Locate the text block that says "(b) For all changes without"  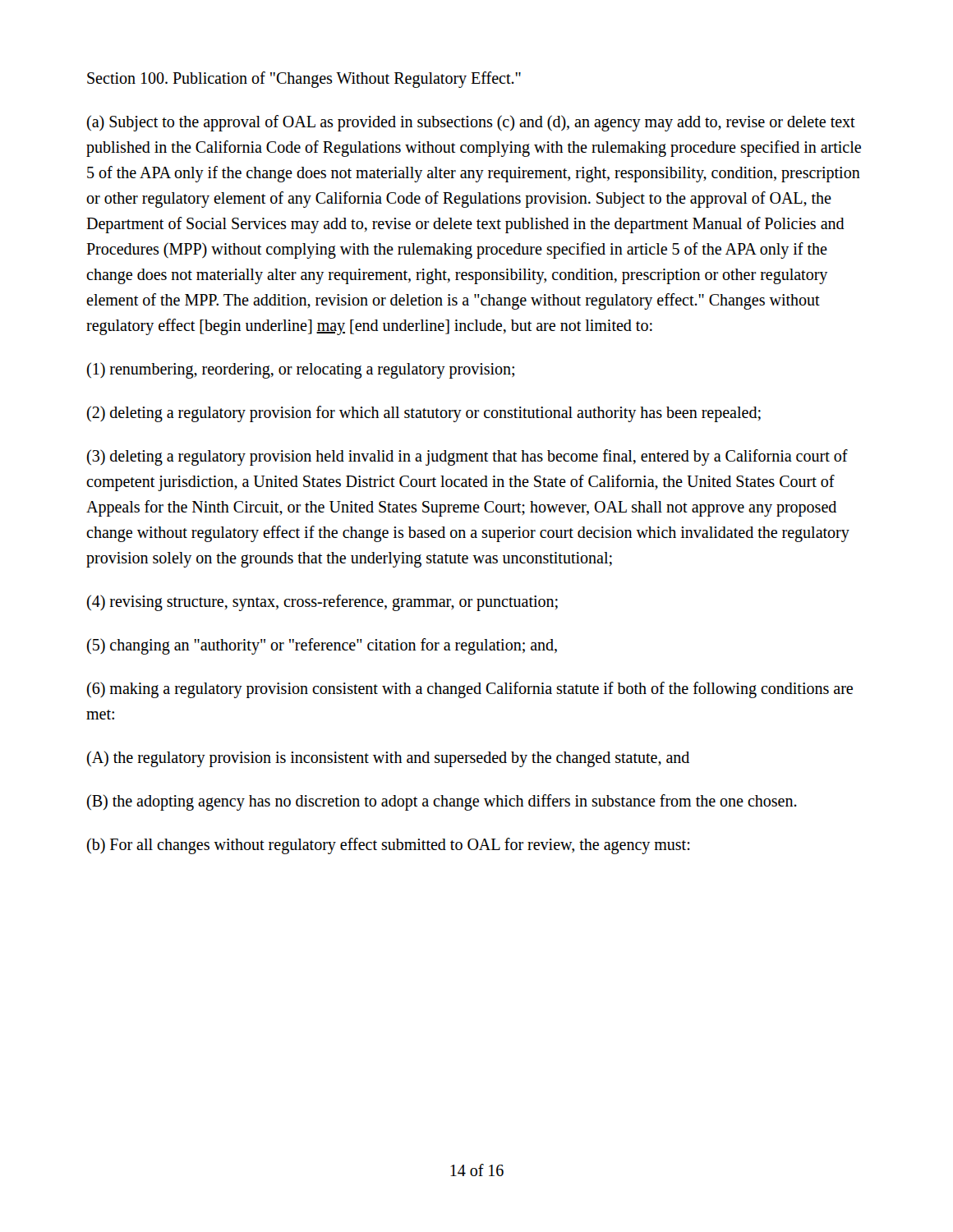[x=388, y=844]
